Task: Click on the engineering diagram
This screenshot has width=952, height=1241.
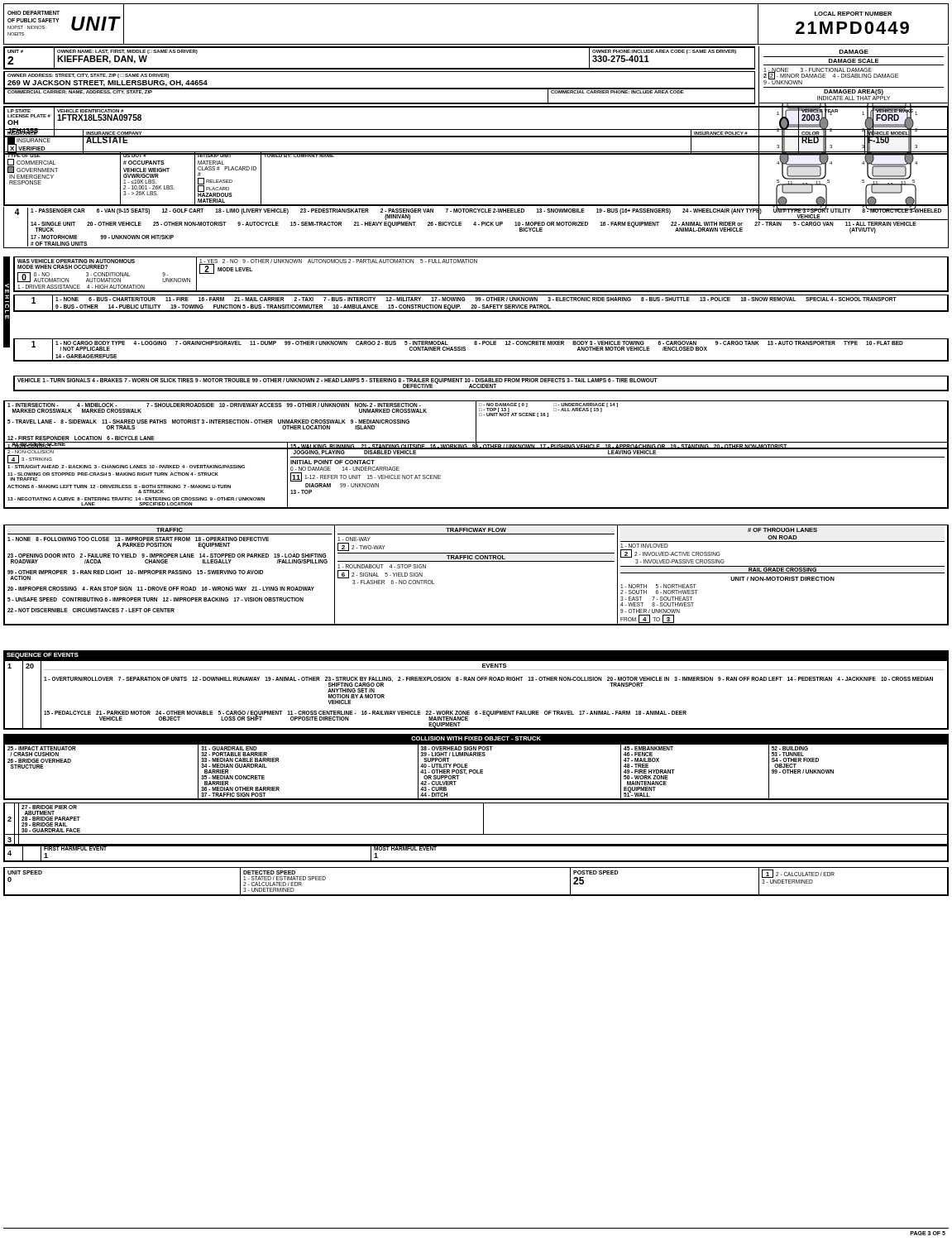Action: pos(854,146)
